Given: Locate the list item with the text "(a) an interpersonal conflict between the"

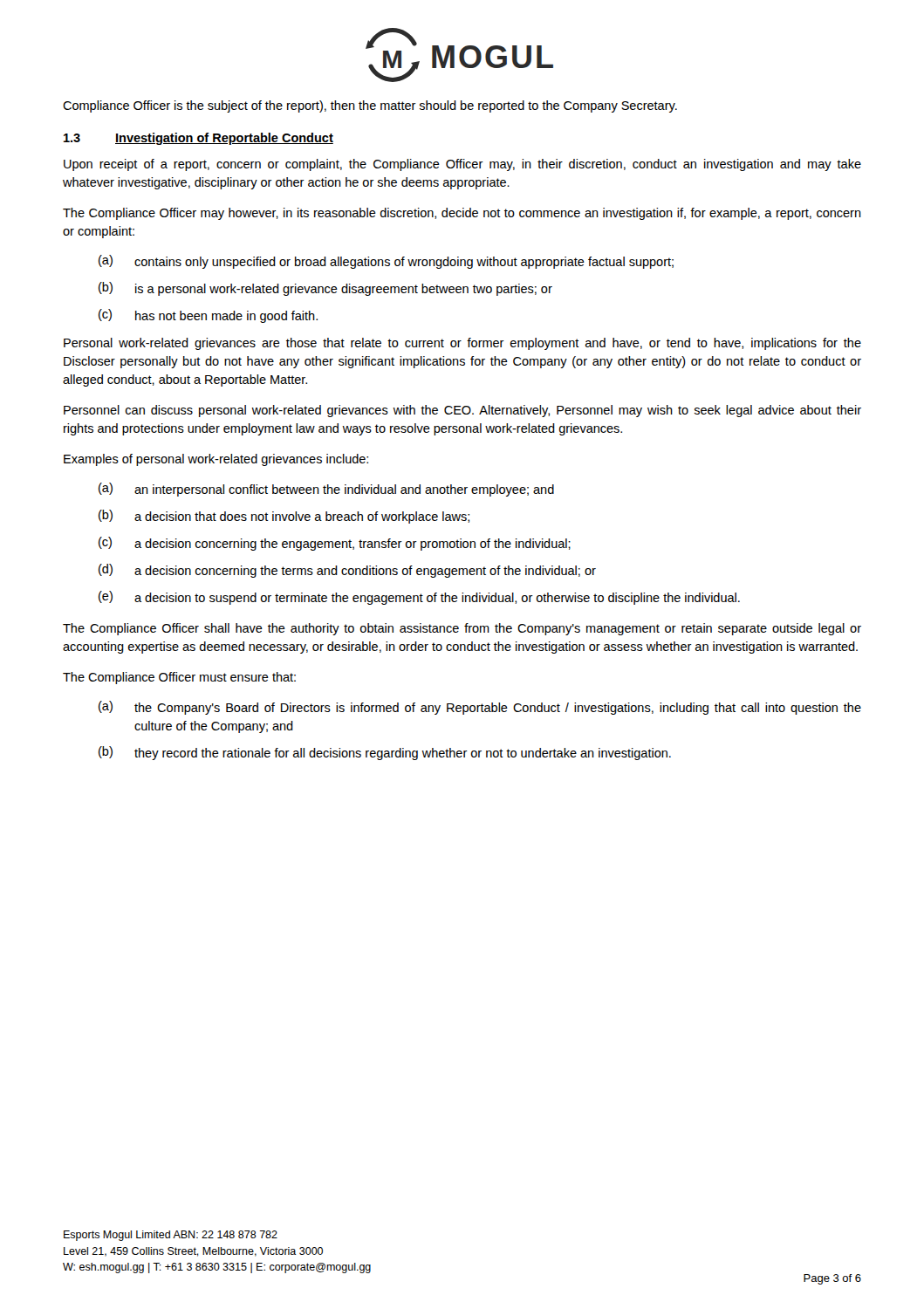Looking at the screenshot, I should click(x=479, y=490).
